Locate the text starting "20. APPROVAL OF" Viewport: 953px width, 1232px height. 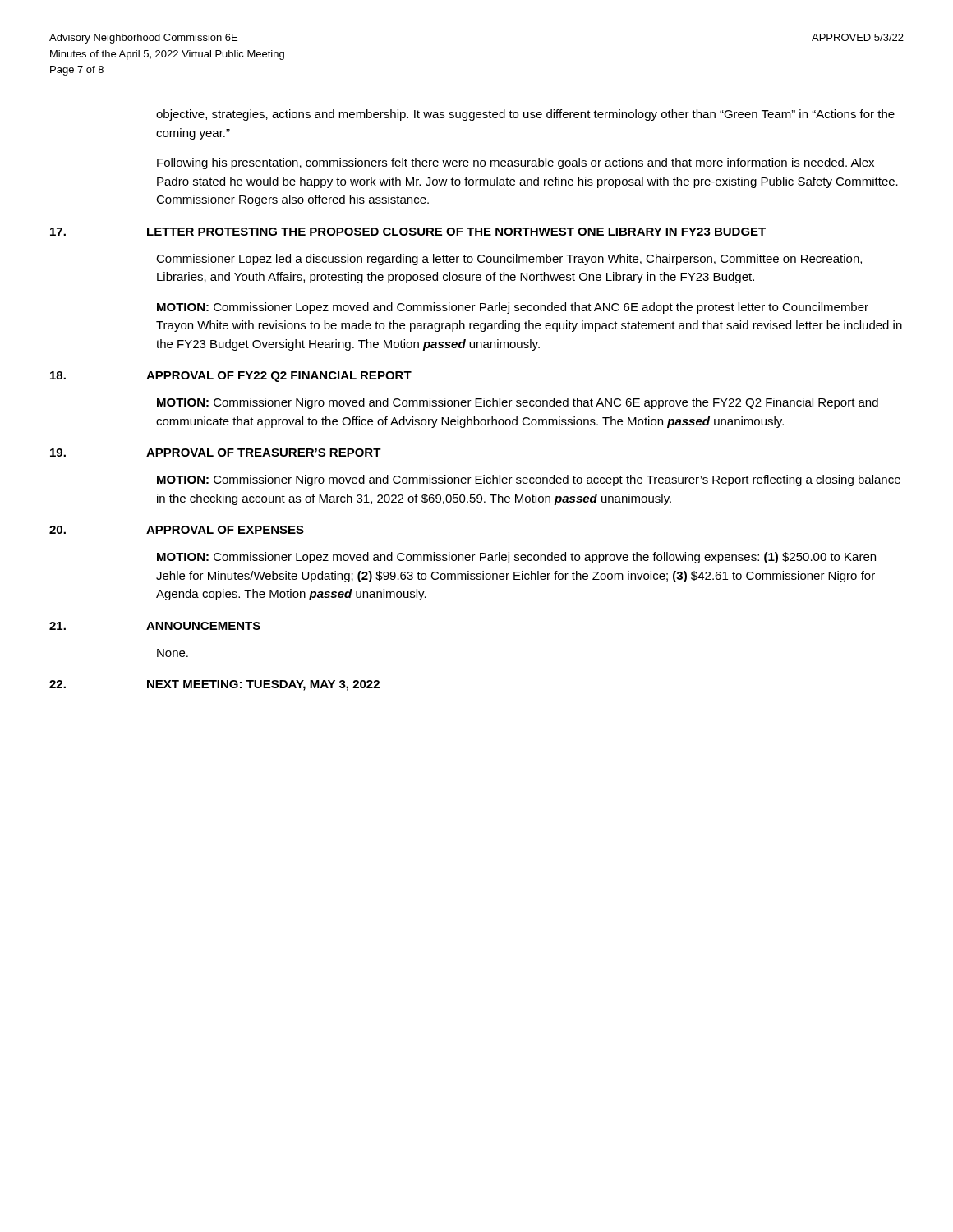[x=177, y=530]
